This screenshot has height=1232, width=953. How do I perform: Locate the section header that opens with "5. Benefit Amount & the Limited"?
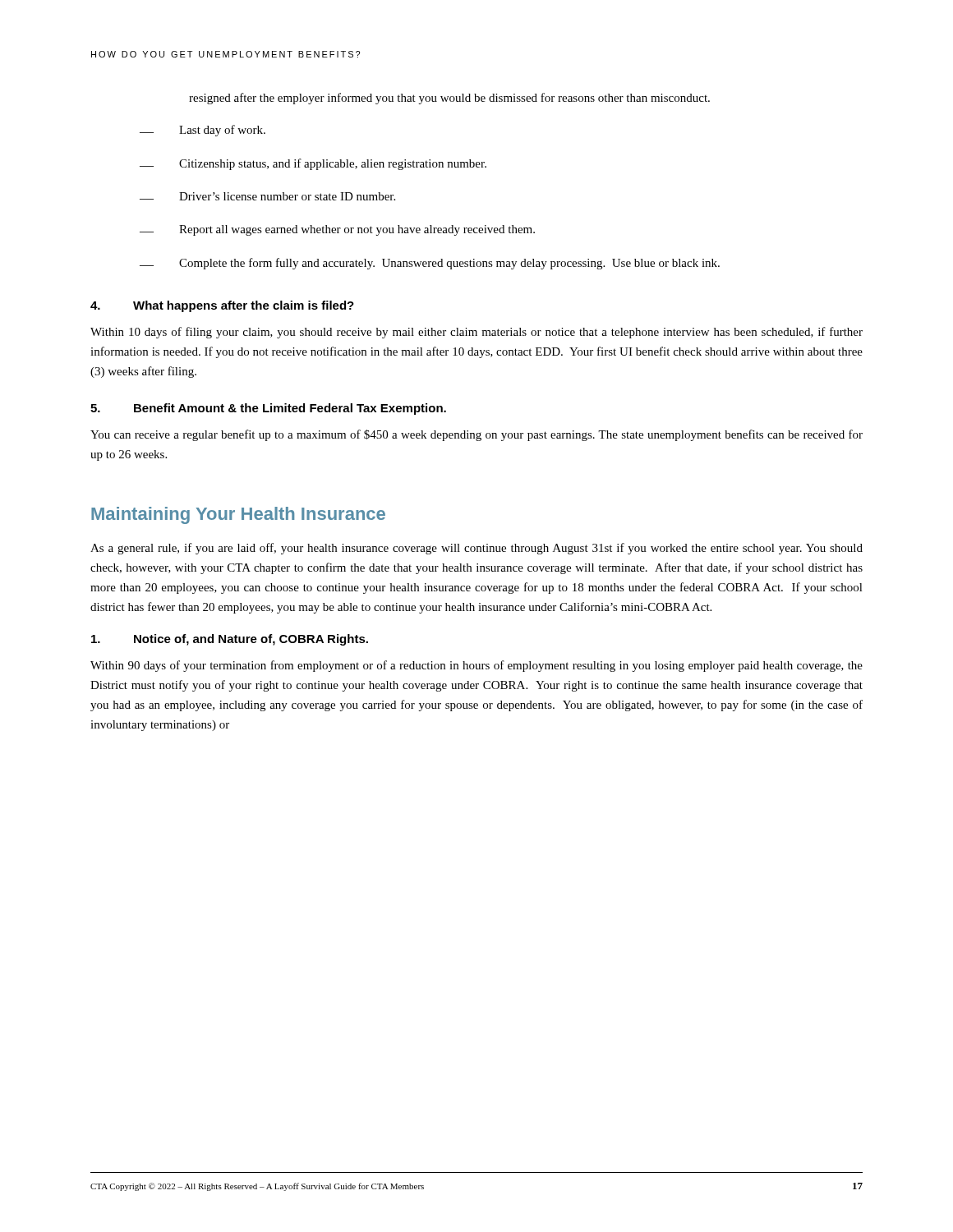pyautogui.click(x=269, y=408)
